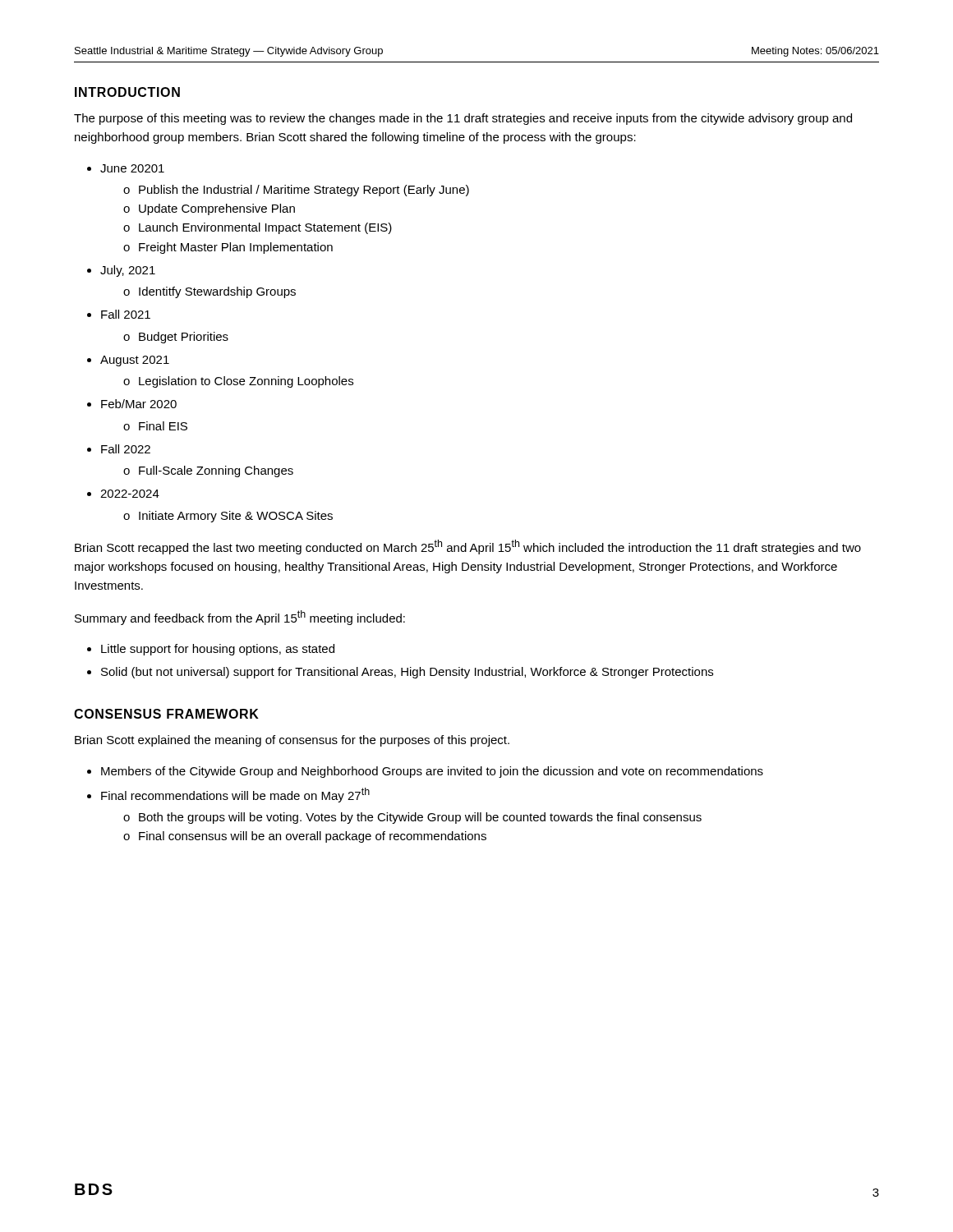Locate the text block containing "Brian Scott explained the meaning of consensus for"
Viewport: 953px width, 1232px height.
click(x=292, y=740)
